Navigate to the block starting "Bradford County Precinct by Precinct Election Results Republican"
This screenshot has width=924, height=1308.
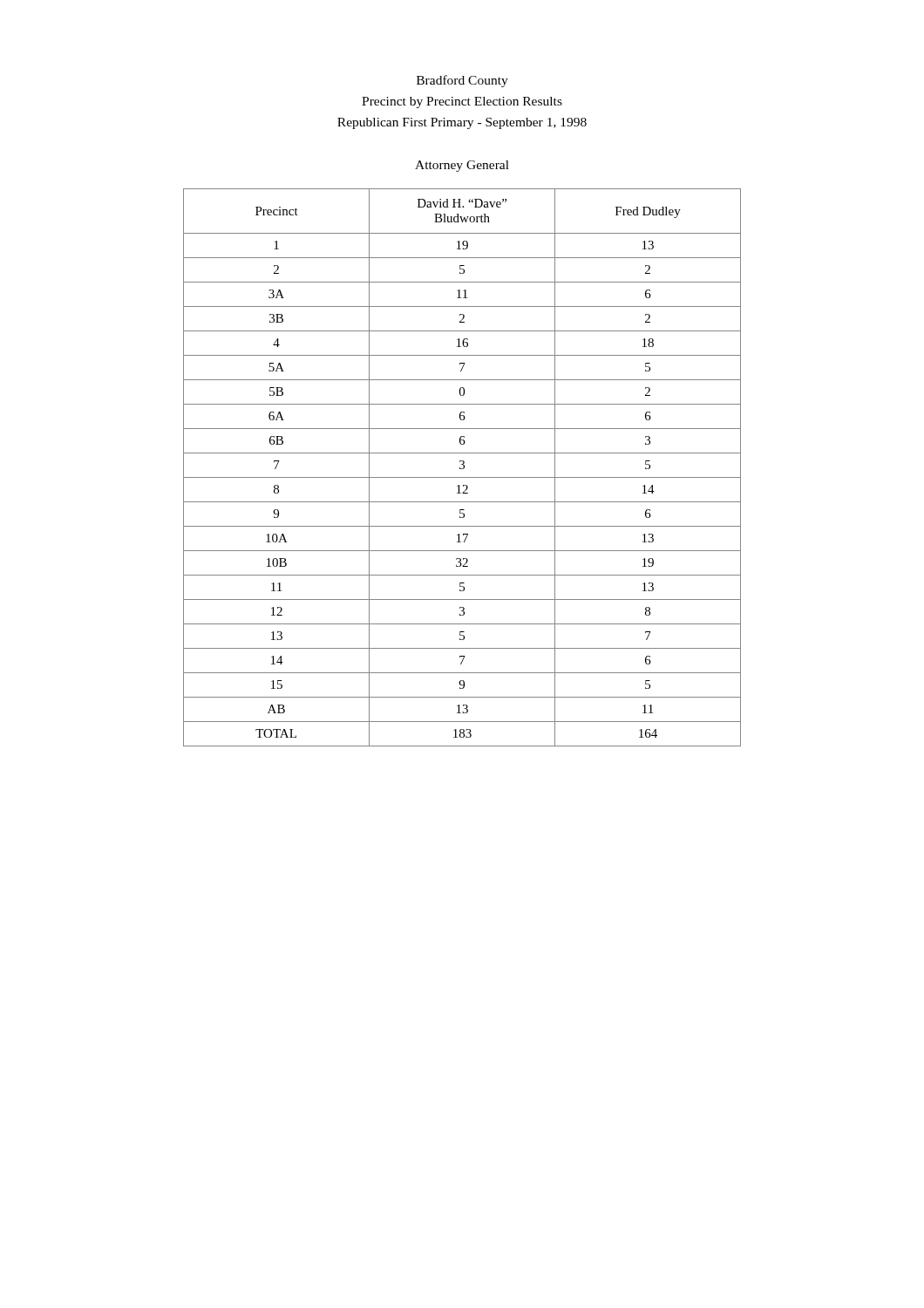pyautogui.click(x=462, y=101)
